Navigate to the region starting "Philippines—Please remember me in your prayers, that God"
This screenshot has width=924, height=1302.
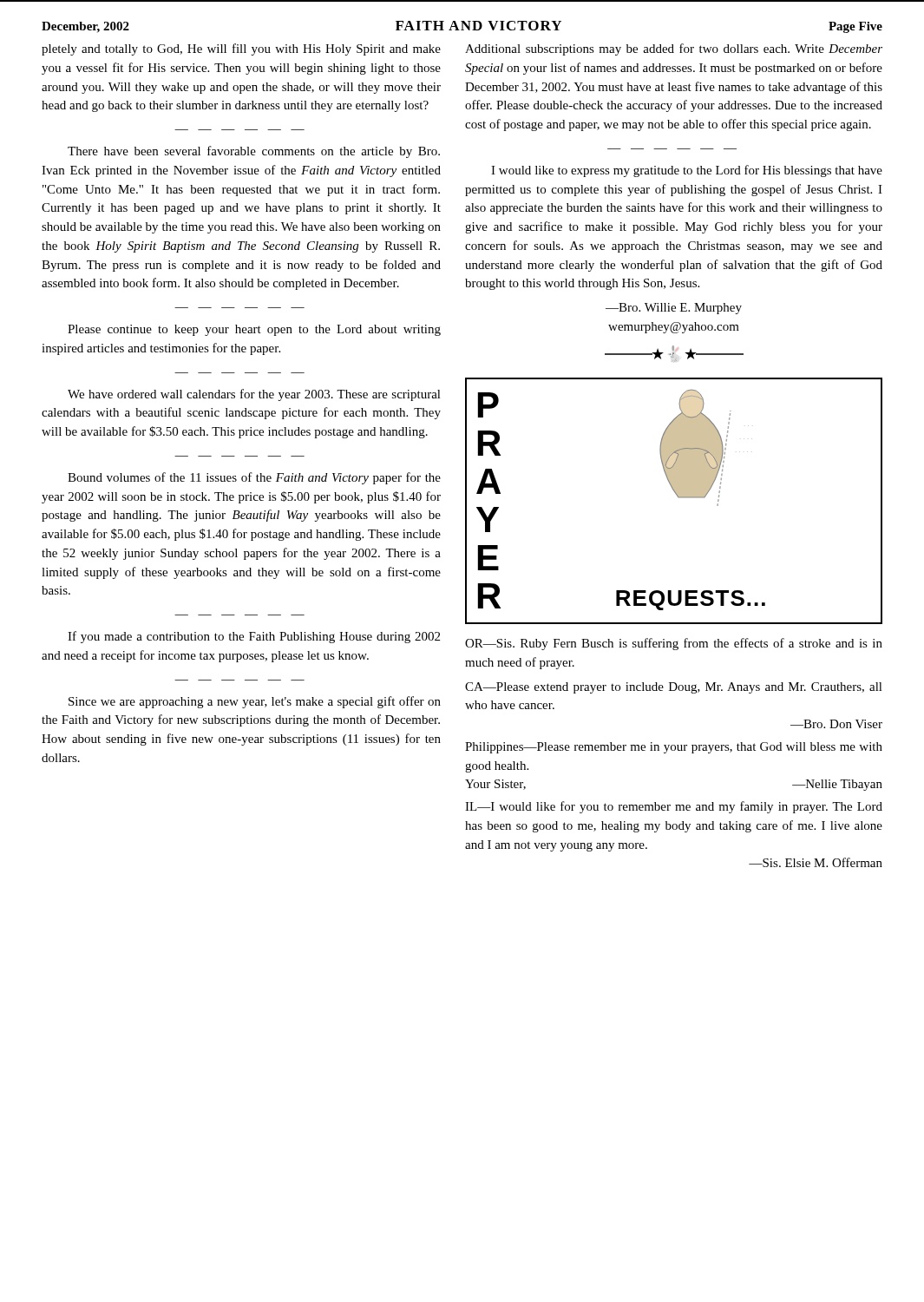(674, 748)
